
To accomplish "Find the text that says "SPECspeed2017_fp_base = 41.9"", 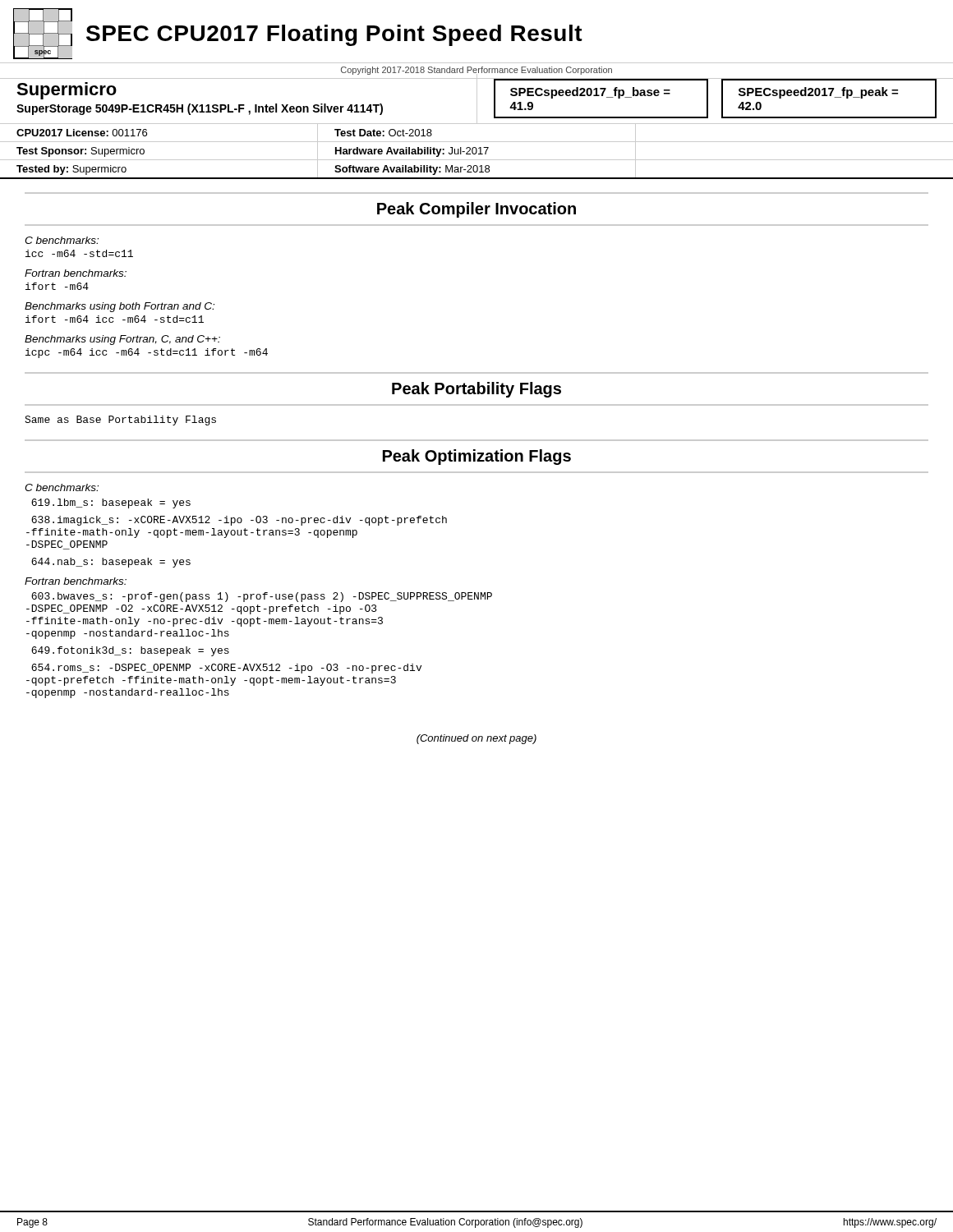I will tap(590, 99).
